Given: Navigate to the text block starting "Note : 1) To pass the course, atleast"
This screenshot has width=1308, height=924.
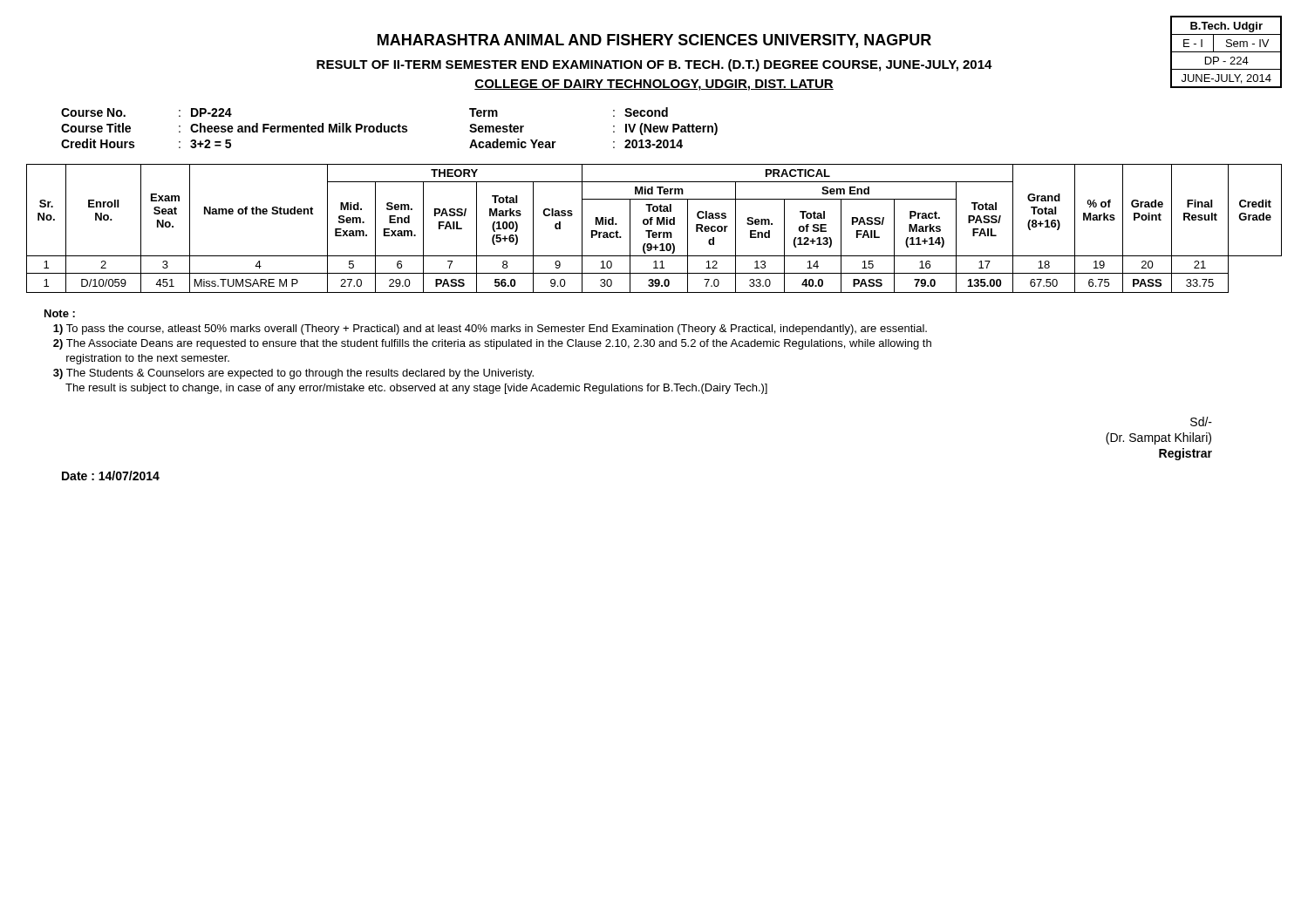Looking at the screenshot, I should click(x=663, y=350).
